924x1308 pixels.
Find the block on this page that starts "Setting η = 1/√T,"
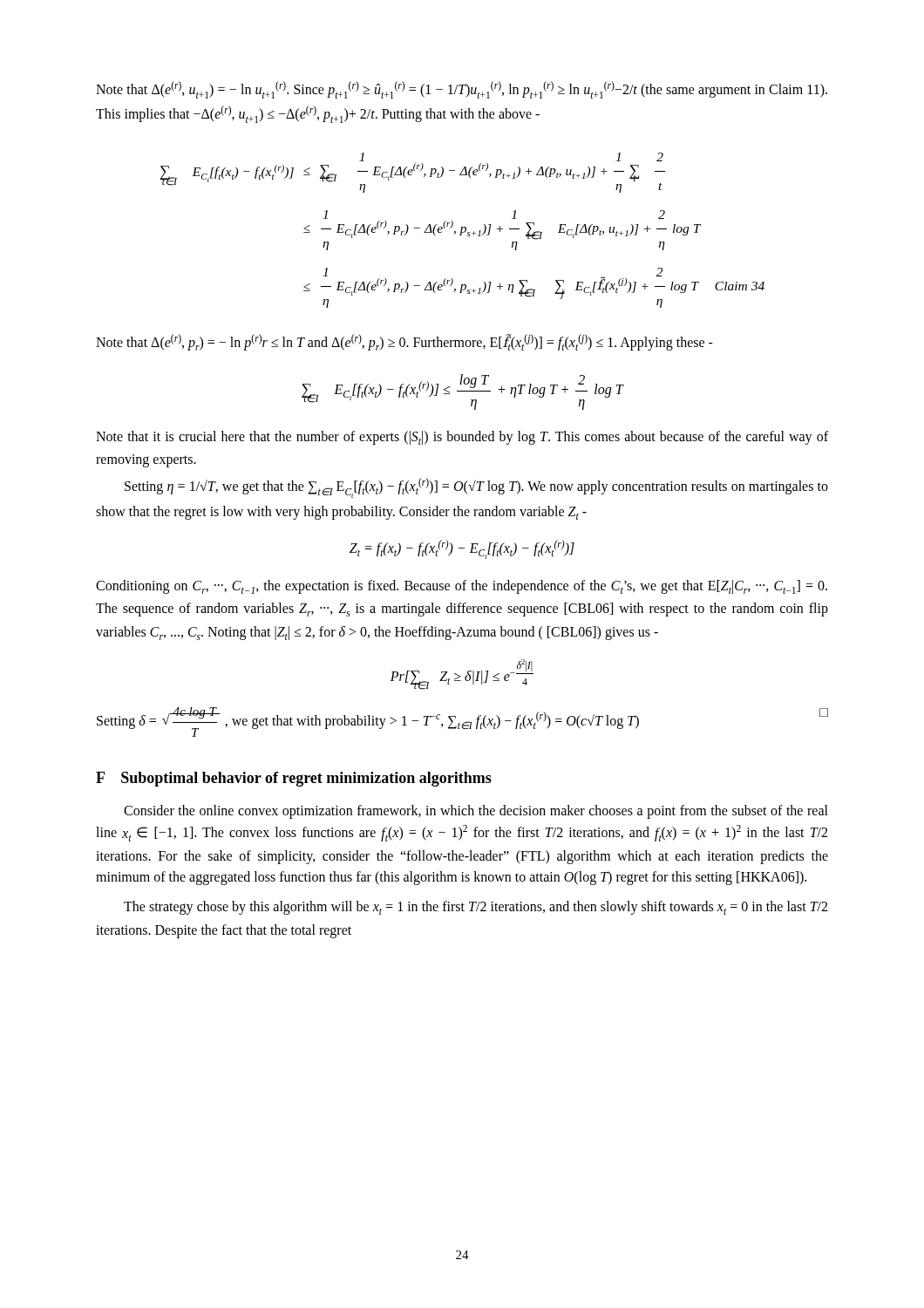(x=462, y=499)
